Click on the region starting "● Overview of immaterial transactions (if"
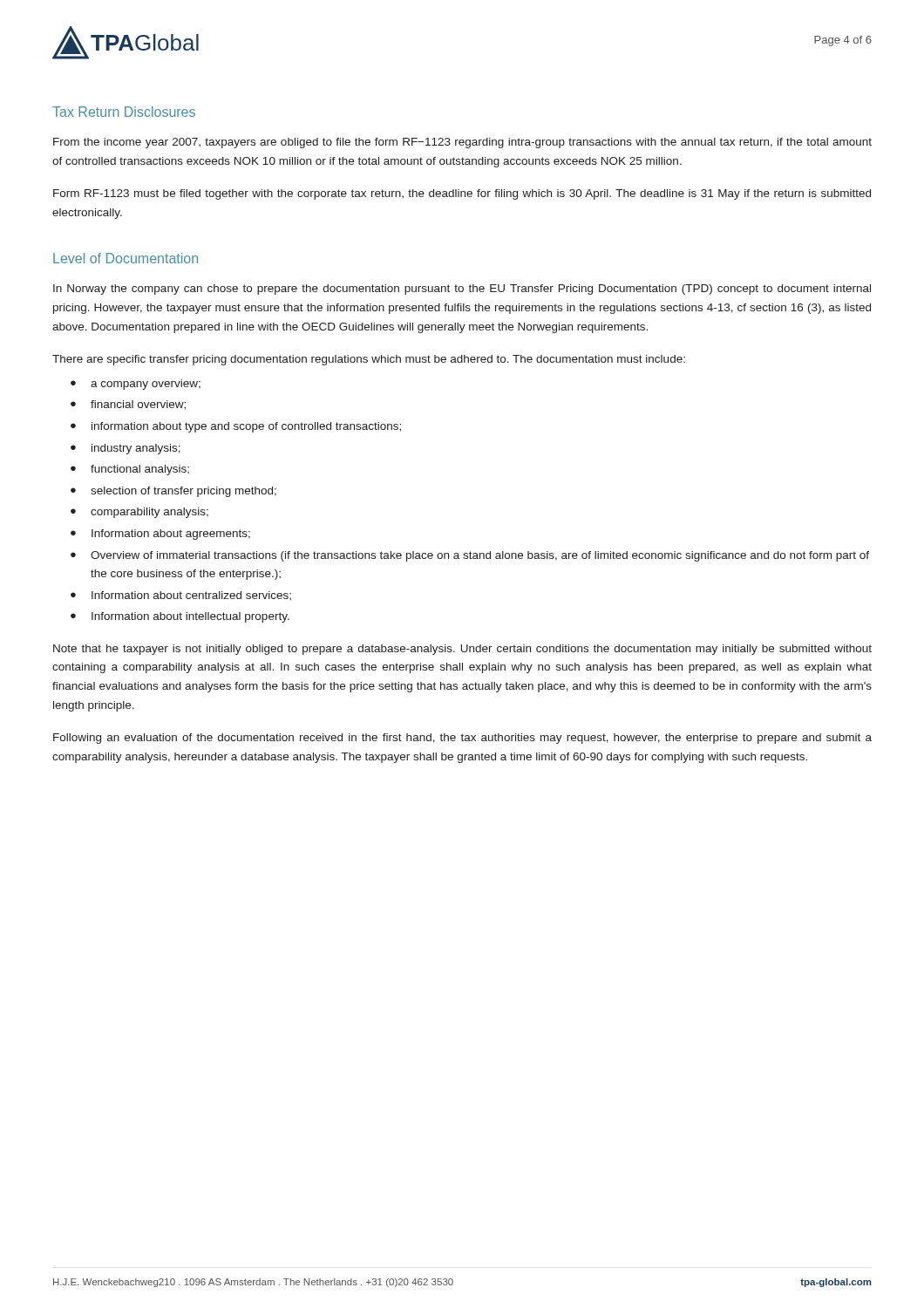Viewport: 924px width, 1308px height. click(471, 564)
